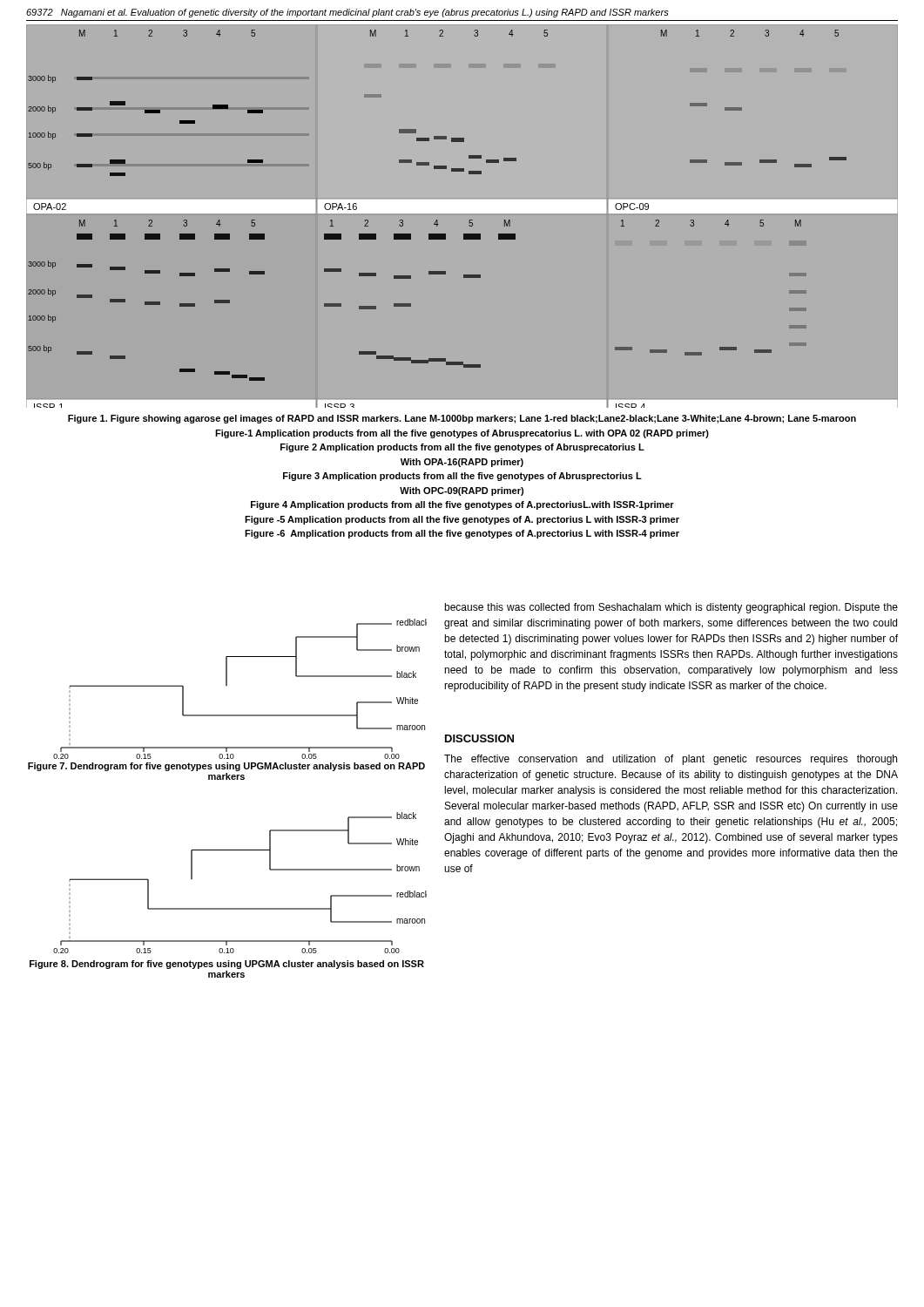Screen dimensions: 1307x924
Task: Where is the passage that starts "The effective conservation and utilization of plant genetic"?
Action: point(671,814)
